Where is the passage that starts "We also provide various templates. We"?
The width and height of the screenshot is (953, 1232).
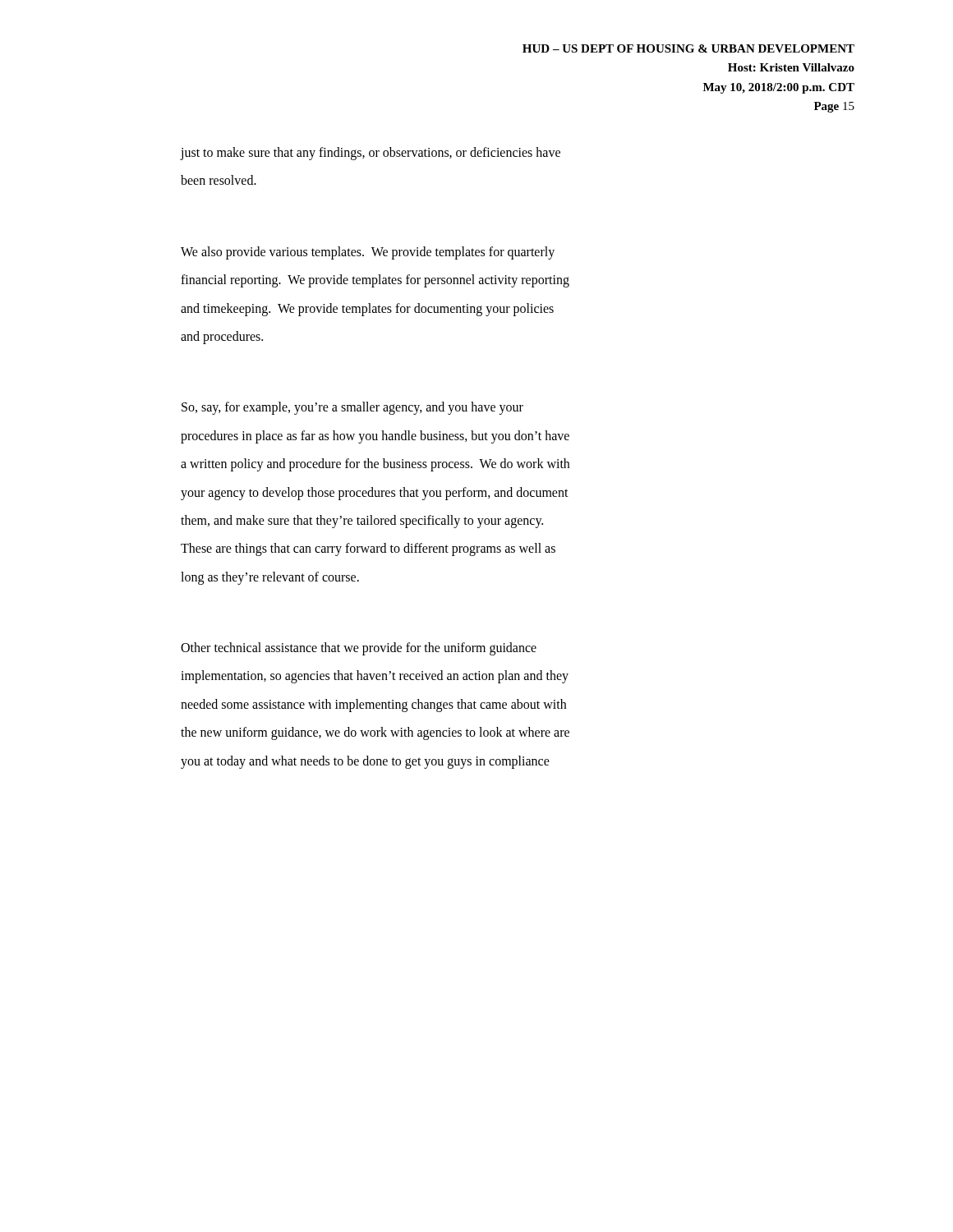(x=375, y=294)
